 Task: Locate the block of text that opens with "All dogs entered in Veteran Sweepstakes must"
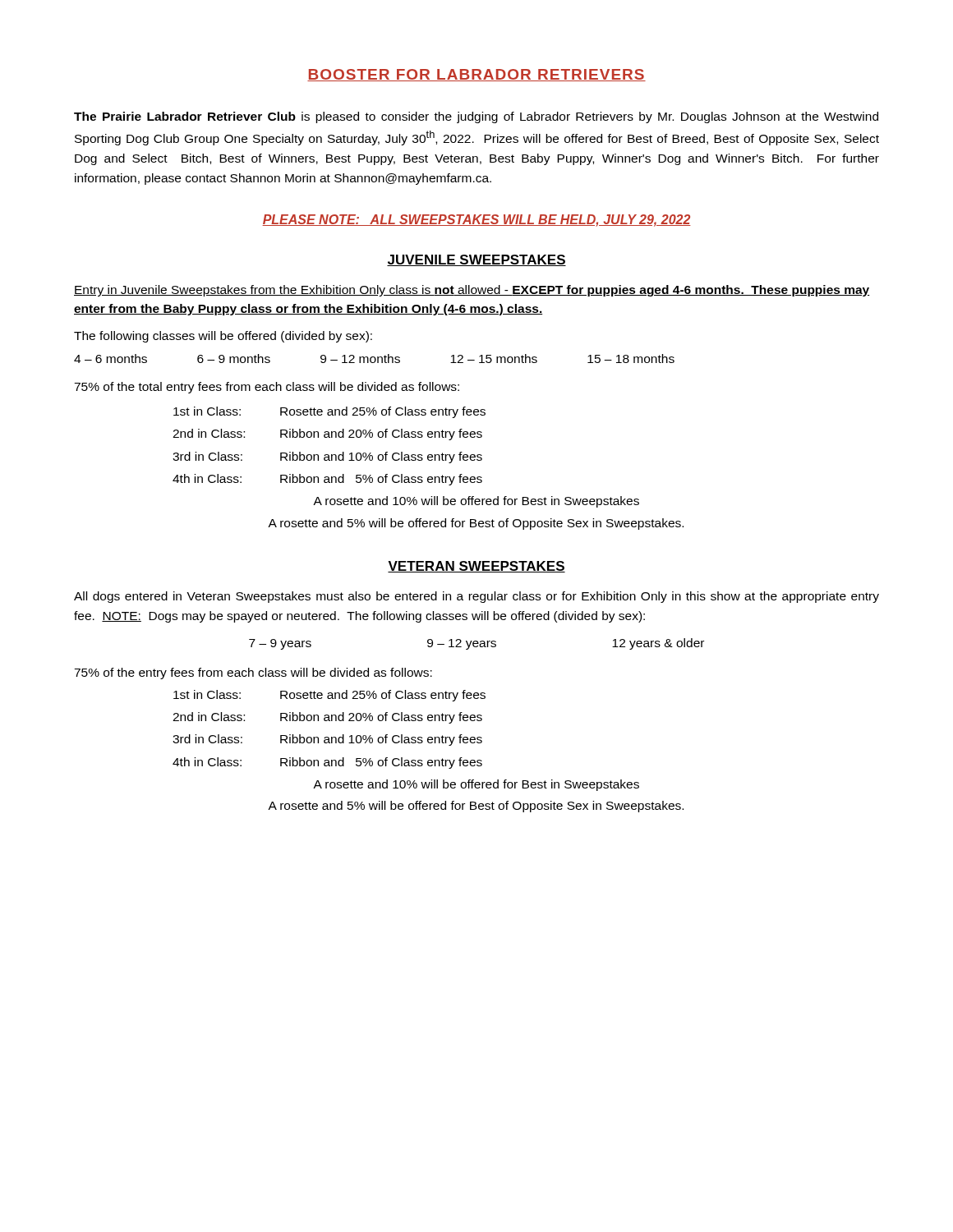tap(476, 606)
